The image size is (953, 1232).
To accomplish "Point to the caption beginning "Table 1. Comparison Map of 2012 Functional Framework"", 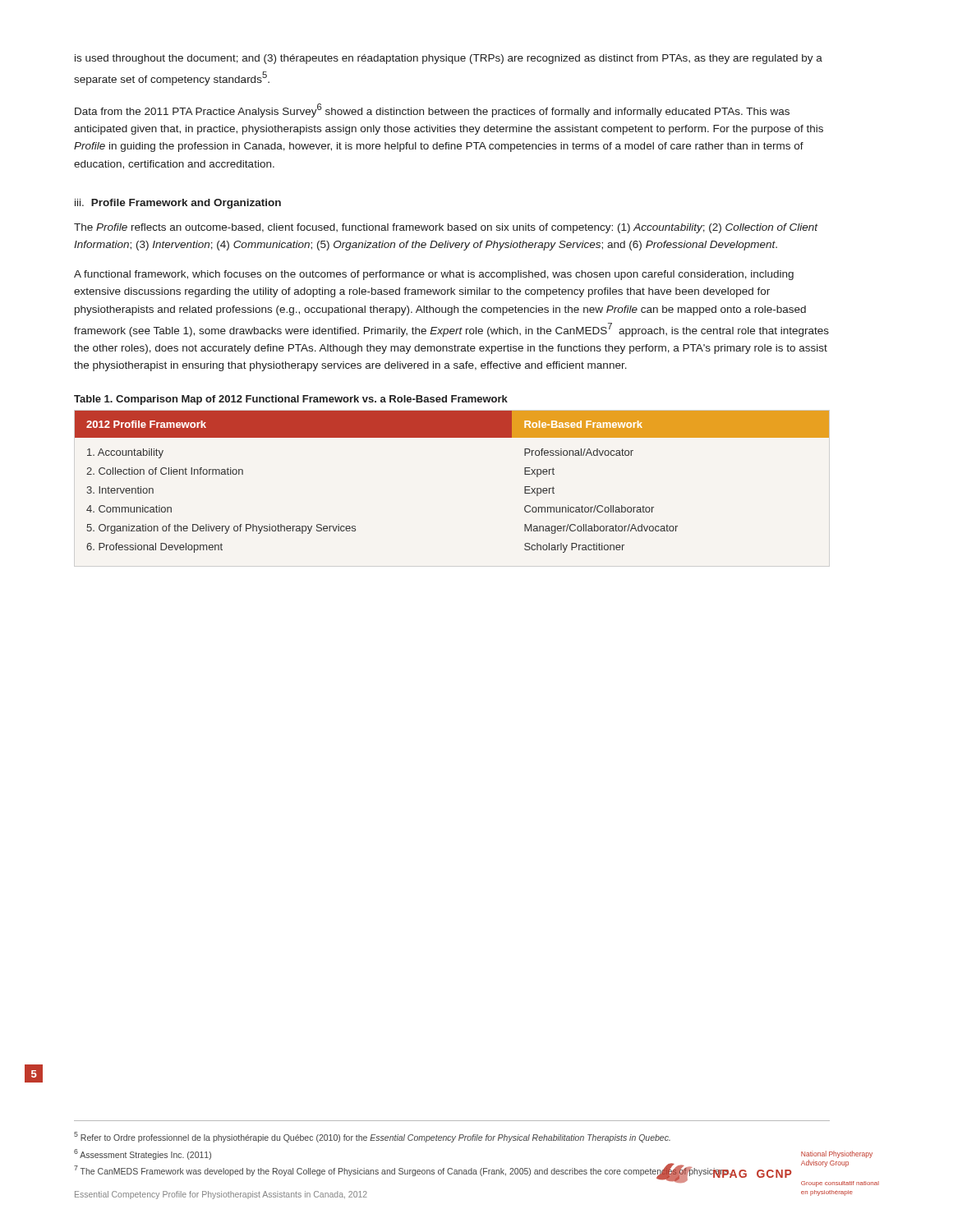I will point(291,399).
